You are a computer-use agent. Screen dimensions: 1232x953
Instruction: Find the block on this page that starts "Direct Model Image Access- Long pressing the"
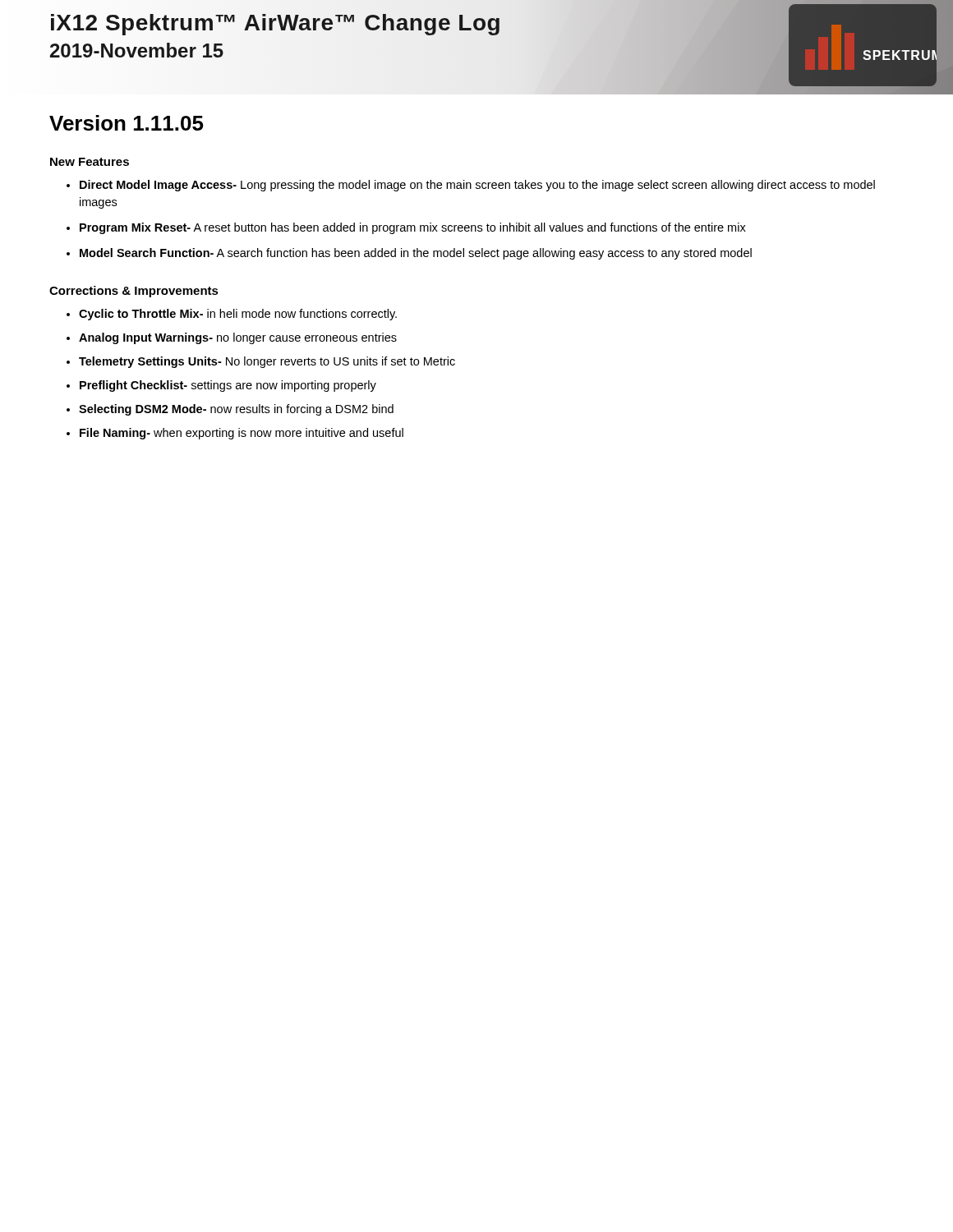pyautogui.click(x=477, y=193)
